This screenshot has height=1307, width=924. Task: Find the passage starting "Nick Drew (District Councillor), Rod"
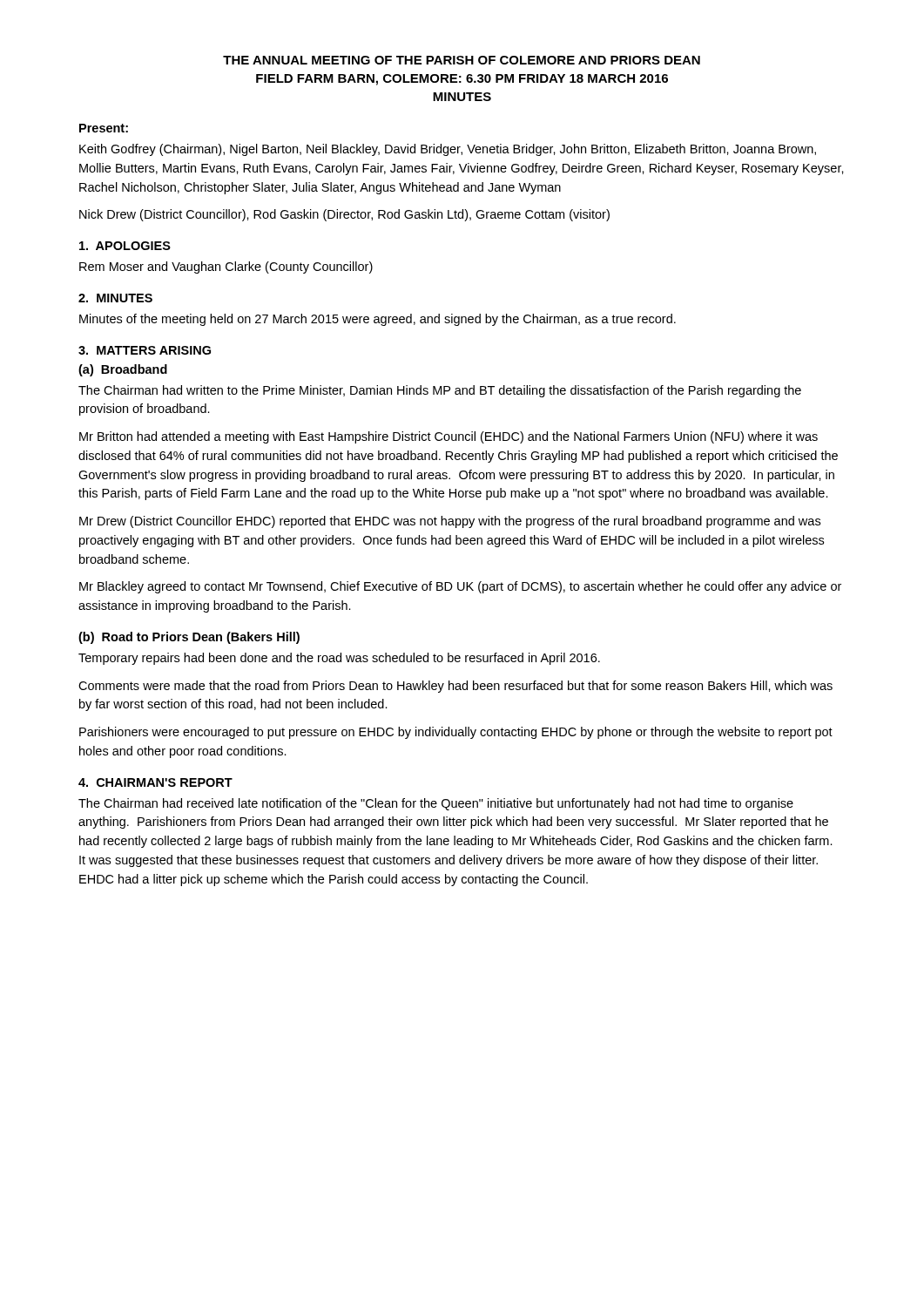tap(344, 215)
